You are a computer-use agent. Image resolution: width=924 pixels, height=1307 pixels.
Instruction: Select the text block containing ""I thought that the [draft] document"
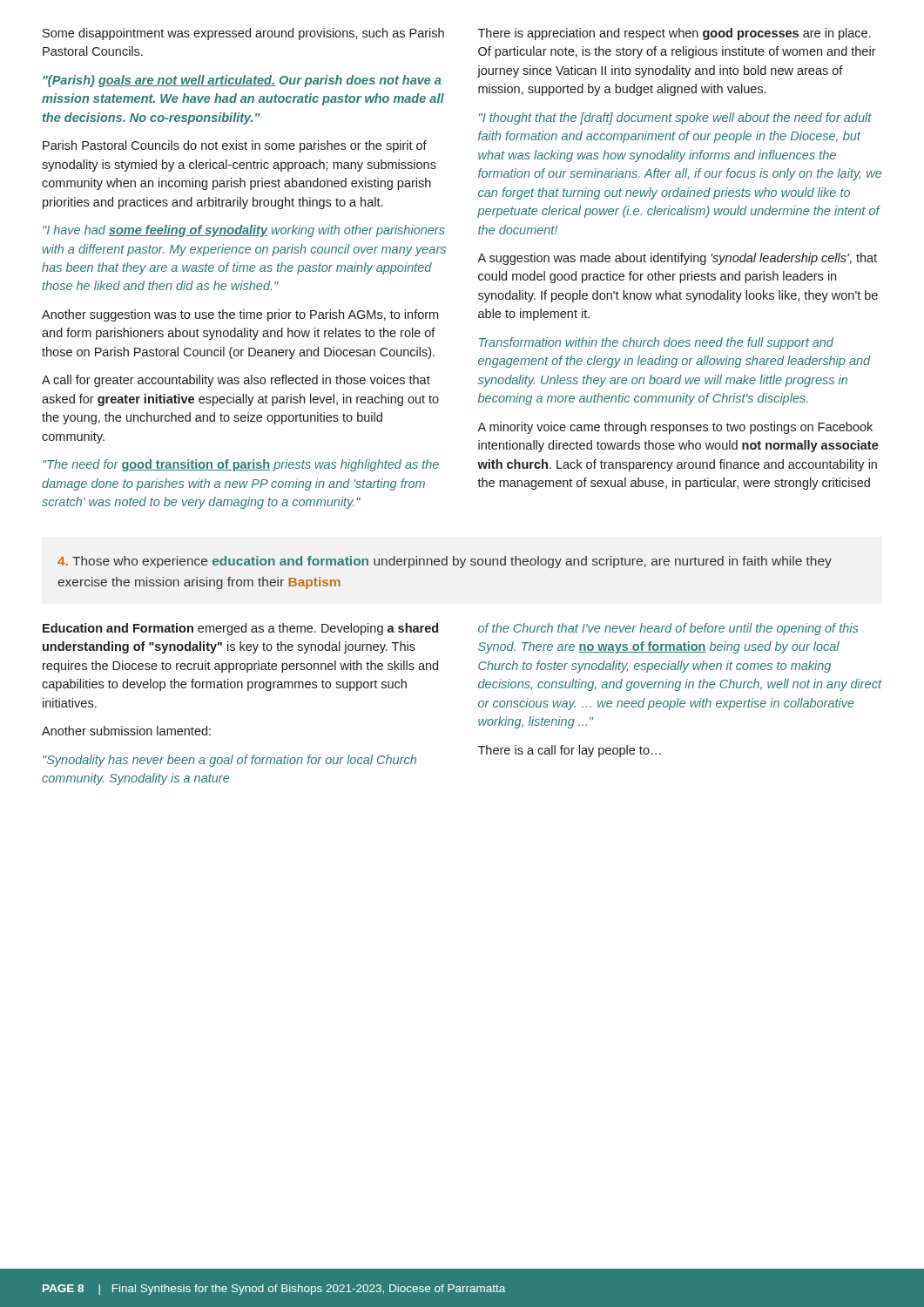click(680, 174)
